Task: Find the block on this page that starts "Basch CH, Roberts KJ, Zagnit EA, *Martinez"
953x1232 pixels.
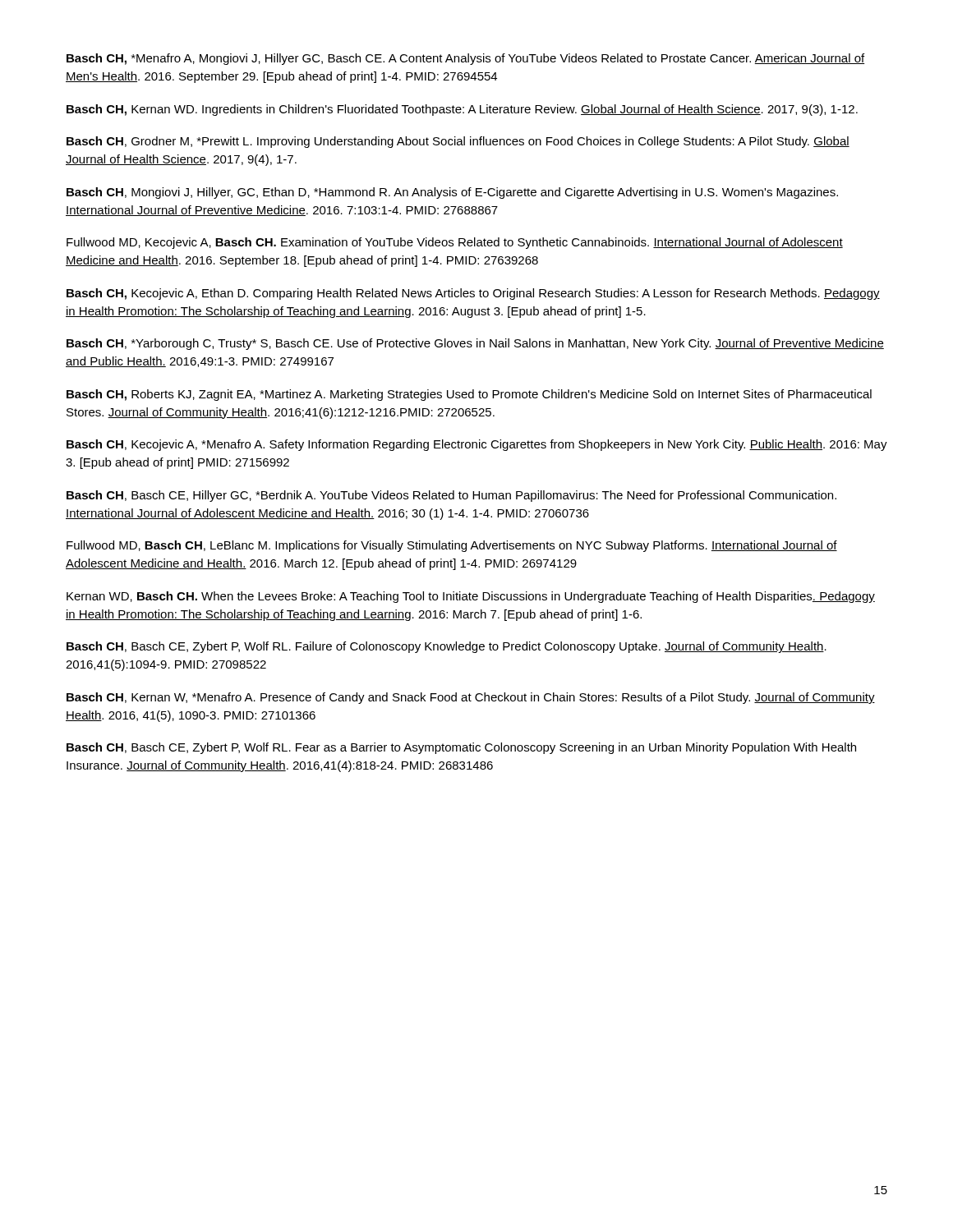Action: [469, 403]
